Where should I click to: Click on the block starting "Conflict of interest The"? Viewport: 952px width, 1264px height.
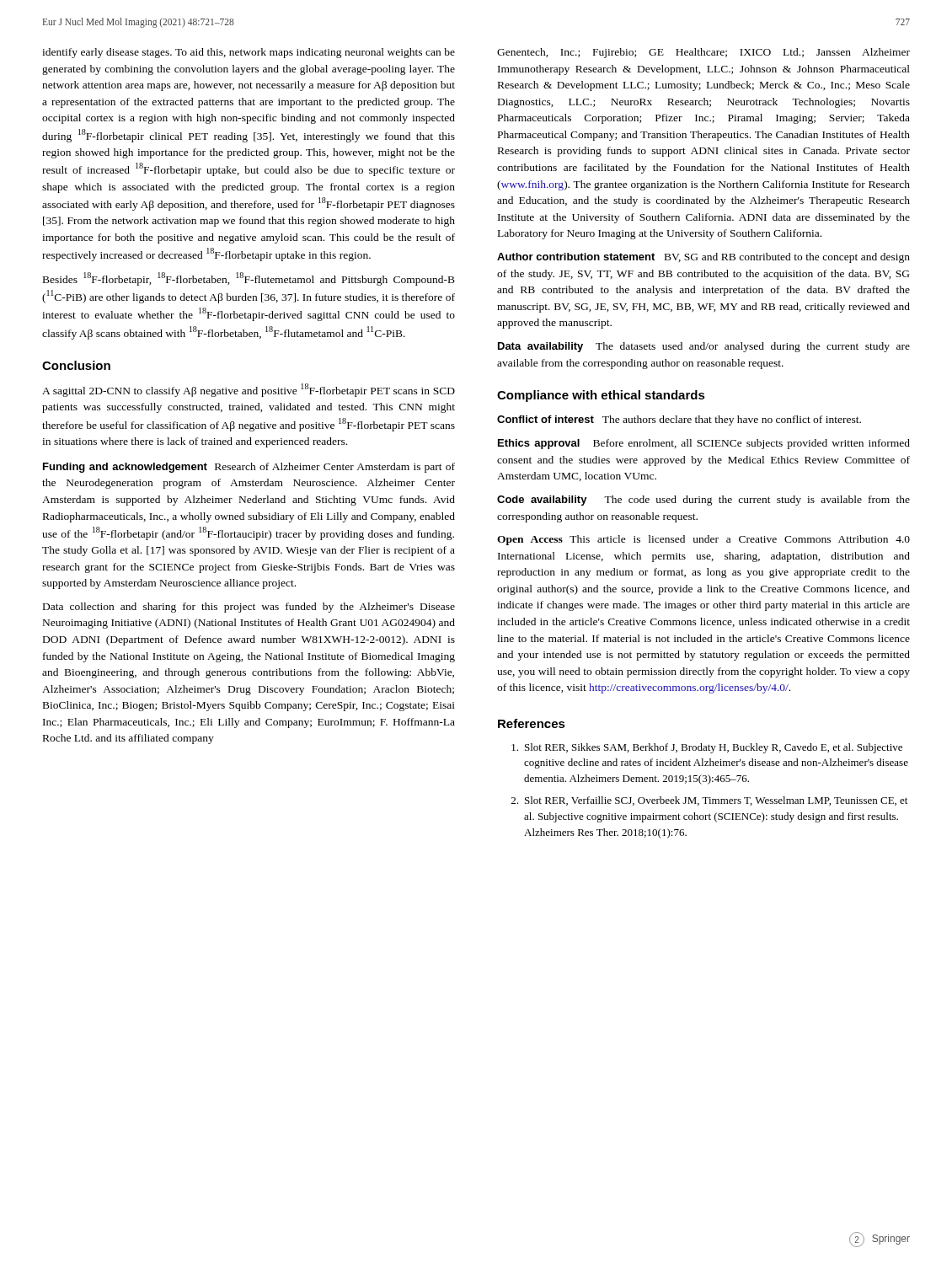click(x=703, y=420)
